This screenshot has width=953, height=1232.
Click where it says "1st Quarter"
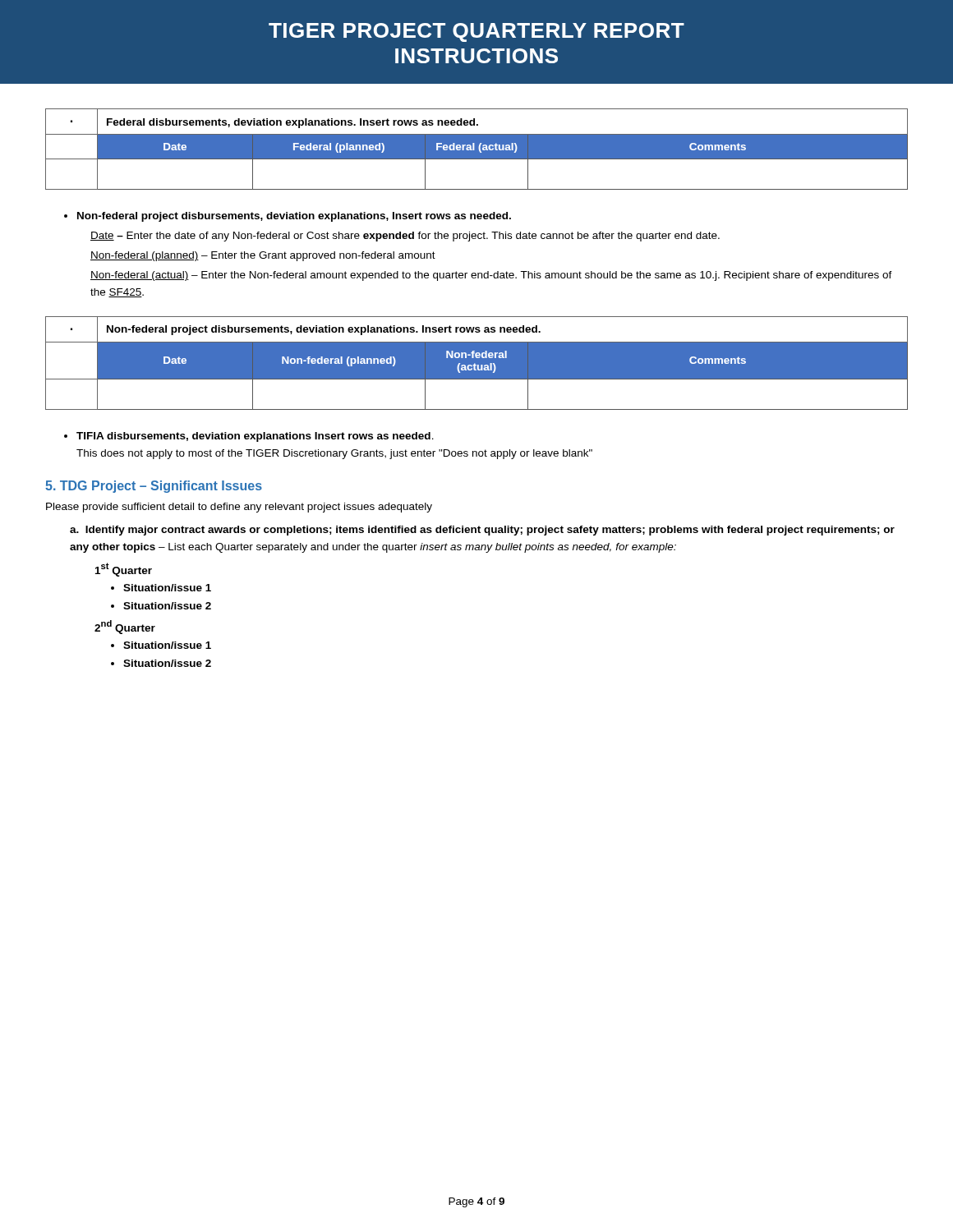coord(123,568)
